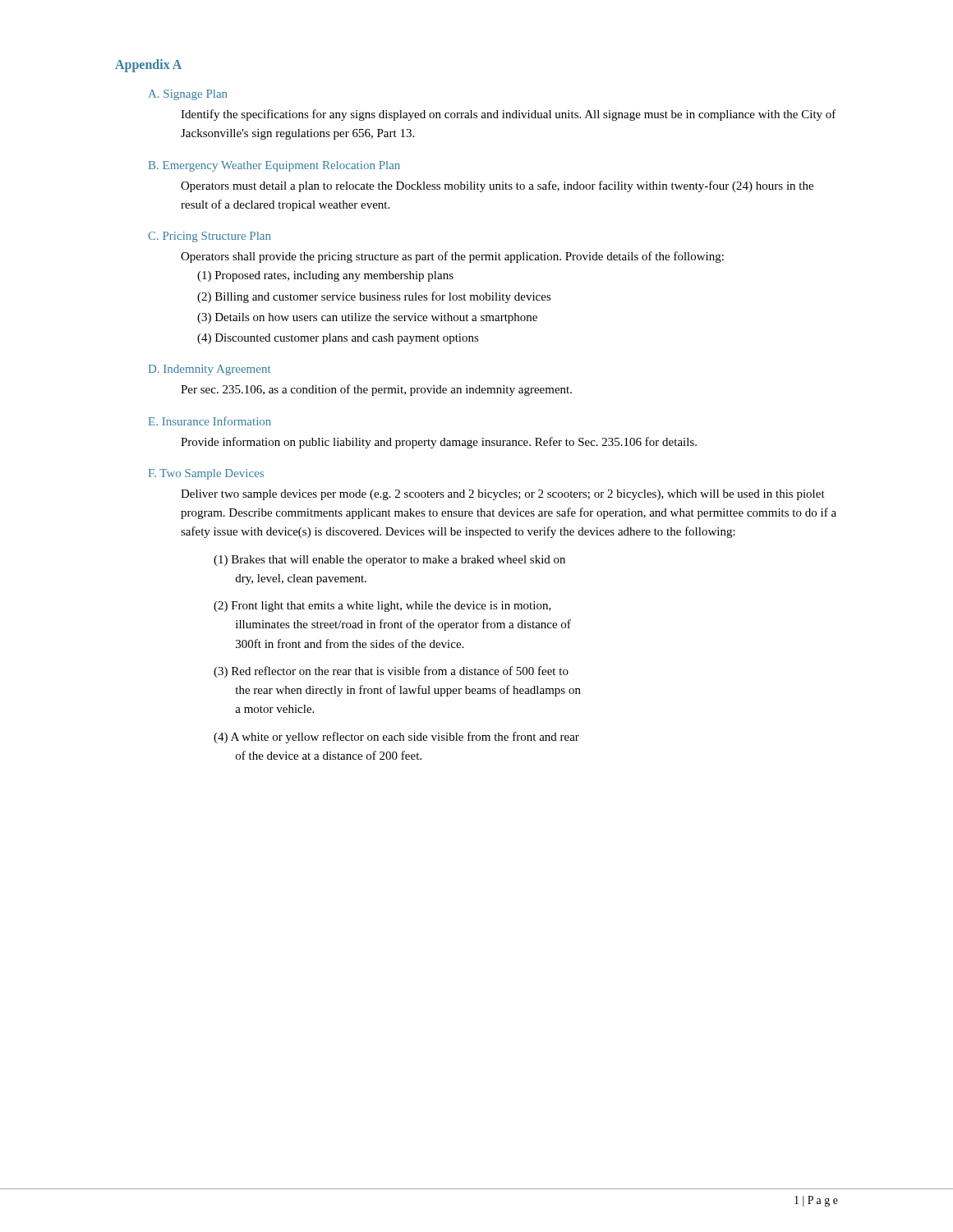
Task: Navigate to the block starting "Per sec. 235.106, as"
Action: [377, 389]
